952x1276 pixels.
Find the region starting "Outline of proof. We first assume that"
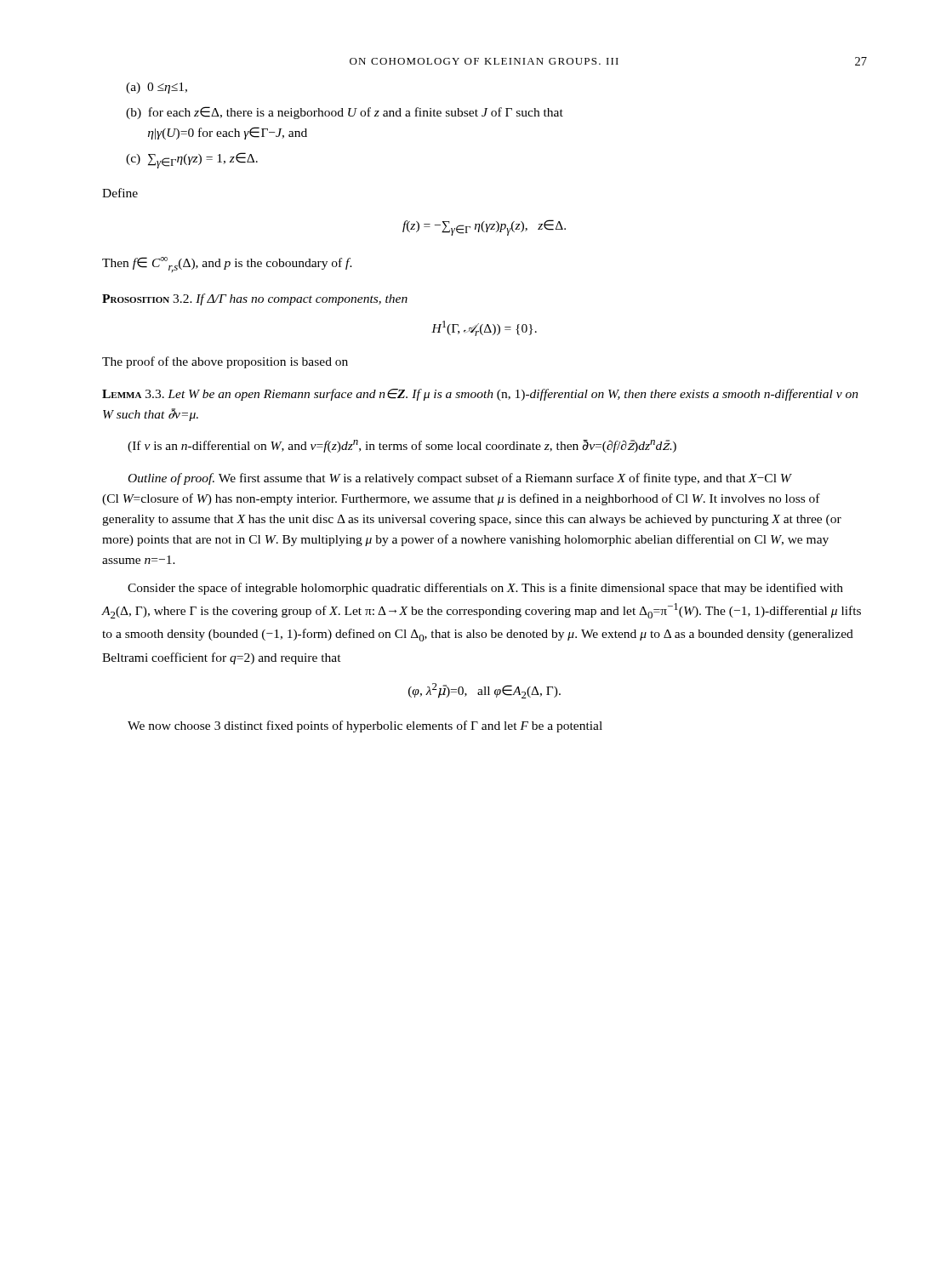click(x=472, y=519)
